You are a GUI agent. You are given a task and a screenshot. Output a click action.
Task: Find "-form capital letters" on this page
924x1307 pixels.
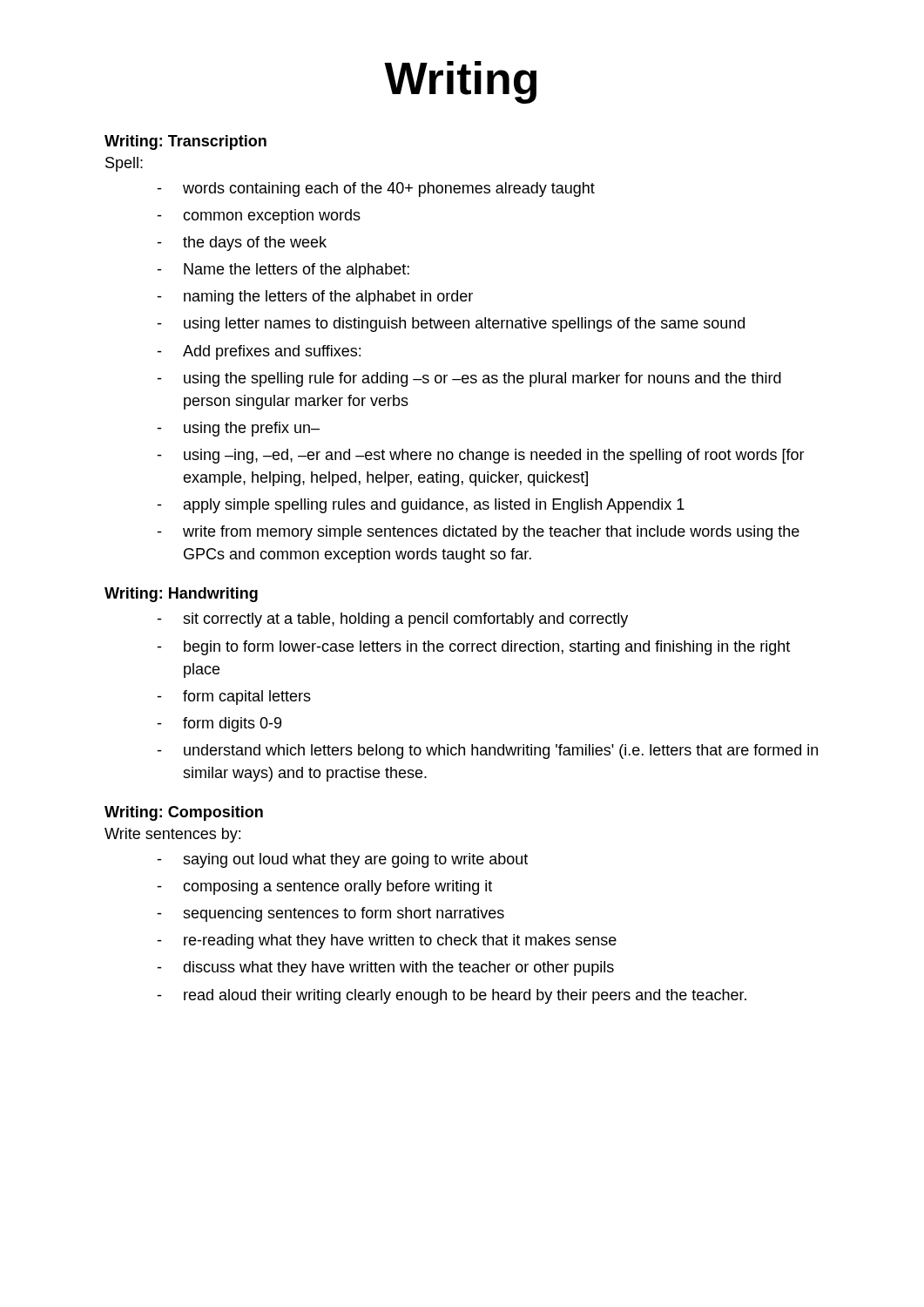click(x=234, y=698)
